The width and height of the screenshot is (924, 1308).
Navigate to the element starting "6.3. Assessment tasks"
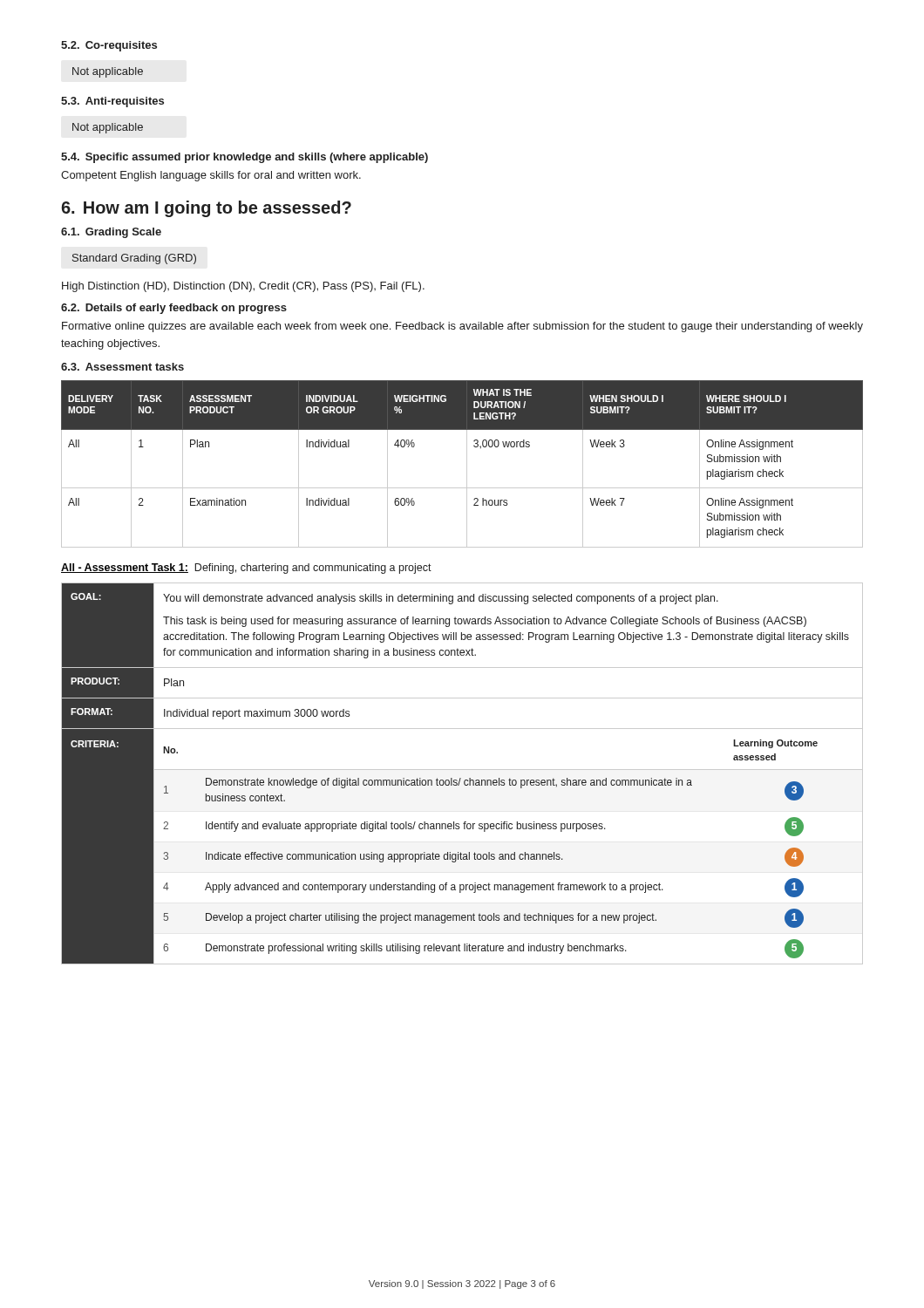point(123,367)
